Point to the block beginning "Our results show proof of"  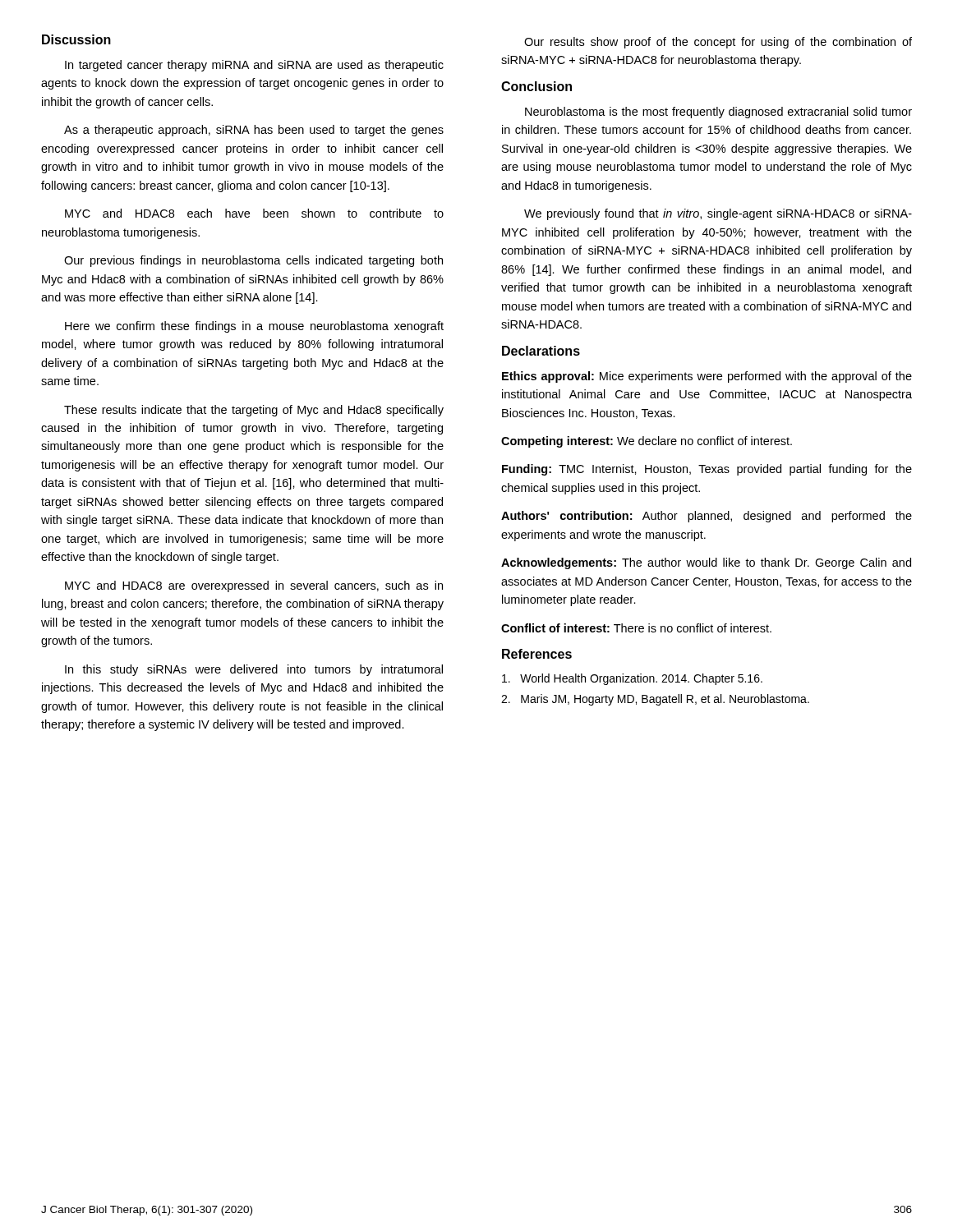point(707,51)
